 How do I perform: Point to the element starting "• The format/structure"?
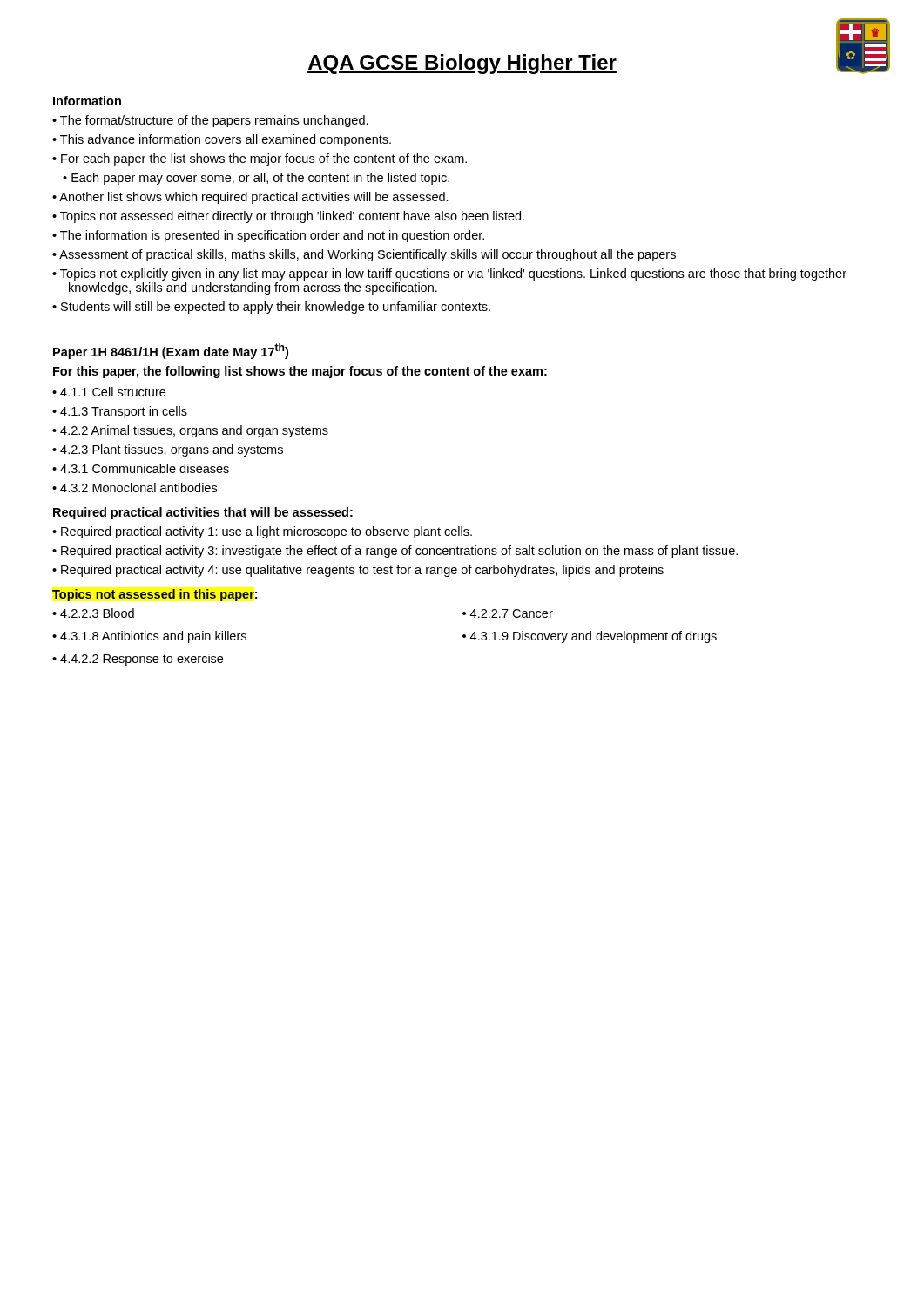point(211,120)
